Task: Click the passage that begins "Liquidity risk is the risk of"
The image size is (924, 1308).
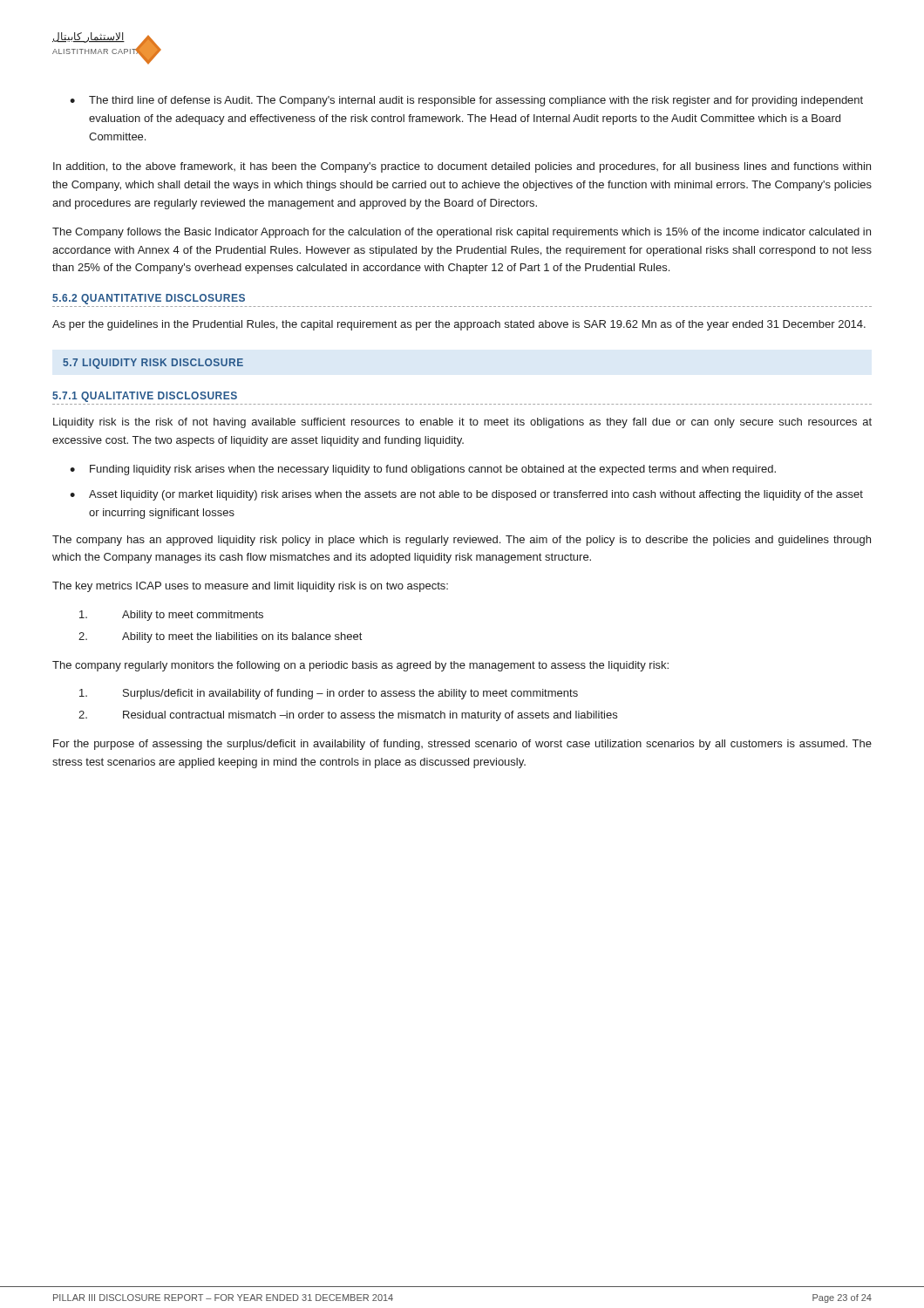Action: click(x=462, y=431)
